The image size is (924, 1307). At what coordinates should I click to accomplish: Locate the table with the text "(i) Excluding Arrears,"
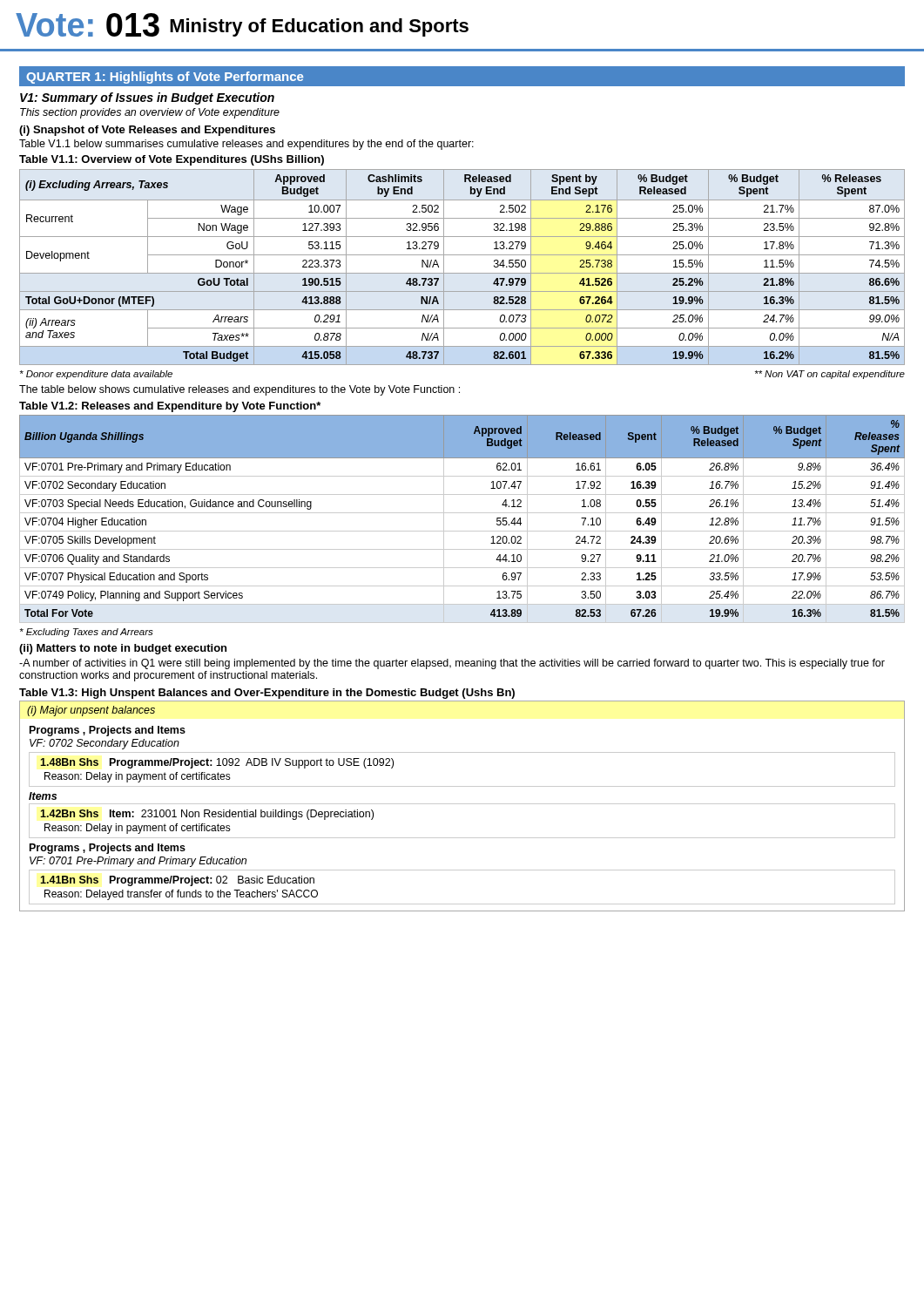pos(462,267)
